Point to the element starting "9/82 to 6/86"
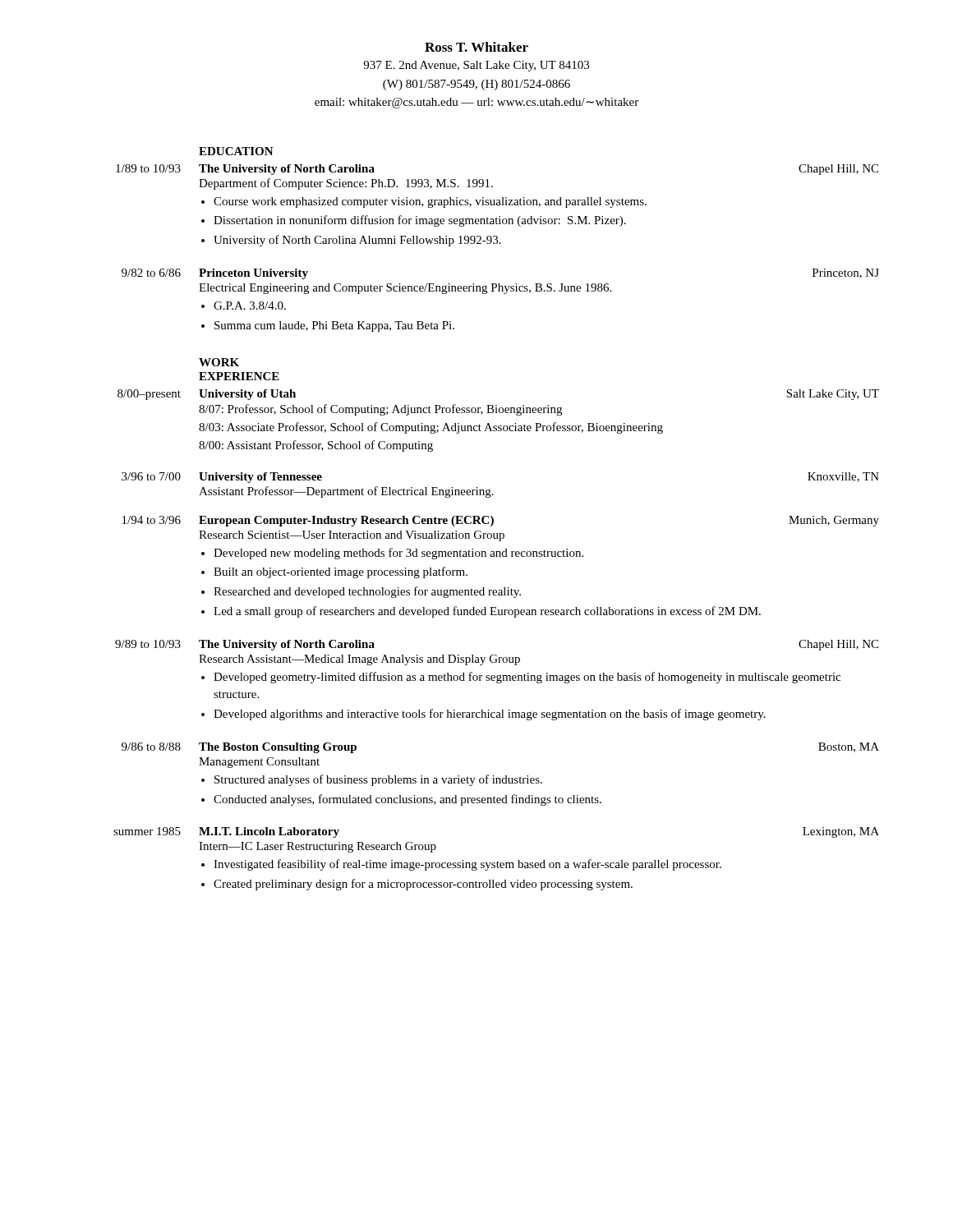The height and width of the screenshot is (1232, 953). tap(151, 272)
